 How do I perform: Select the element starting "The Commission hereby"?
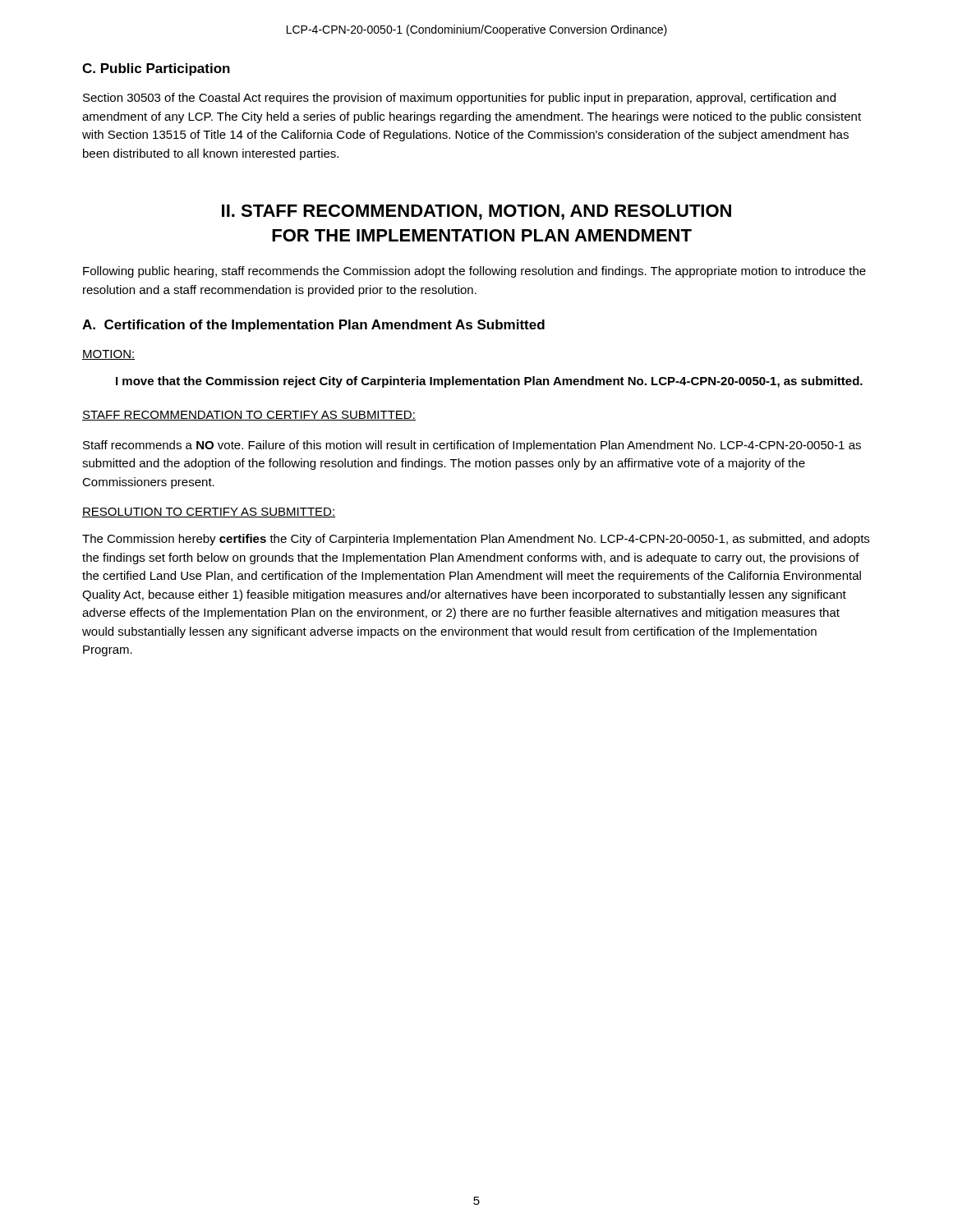click(x=476, y=594)
